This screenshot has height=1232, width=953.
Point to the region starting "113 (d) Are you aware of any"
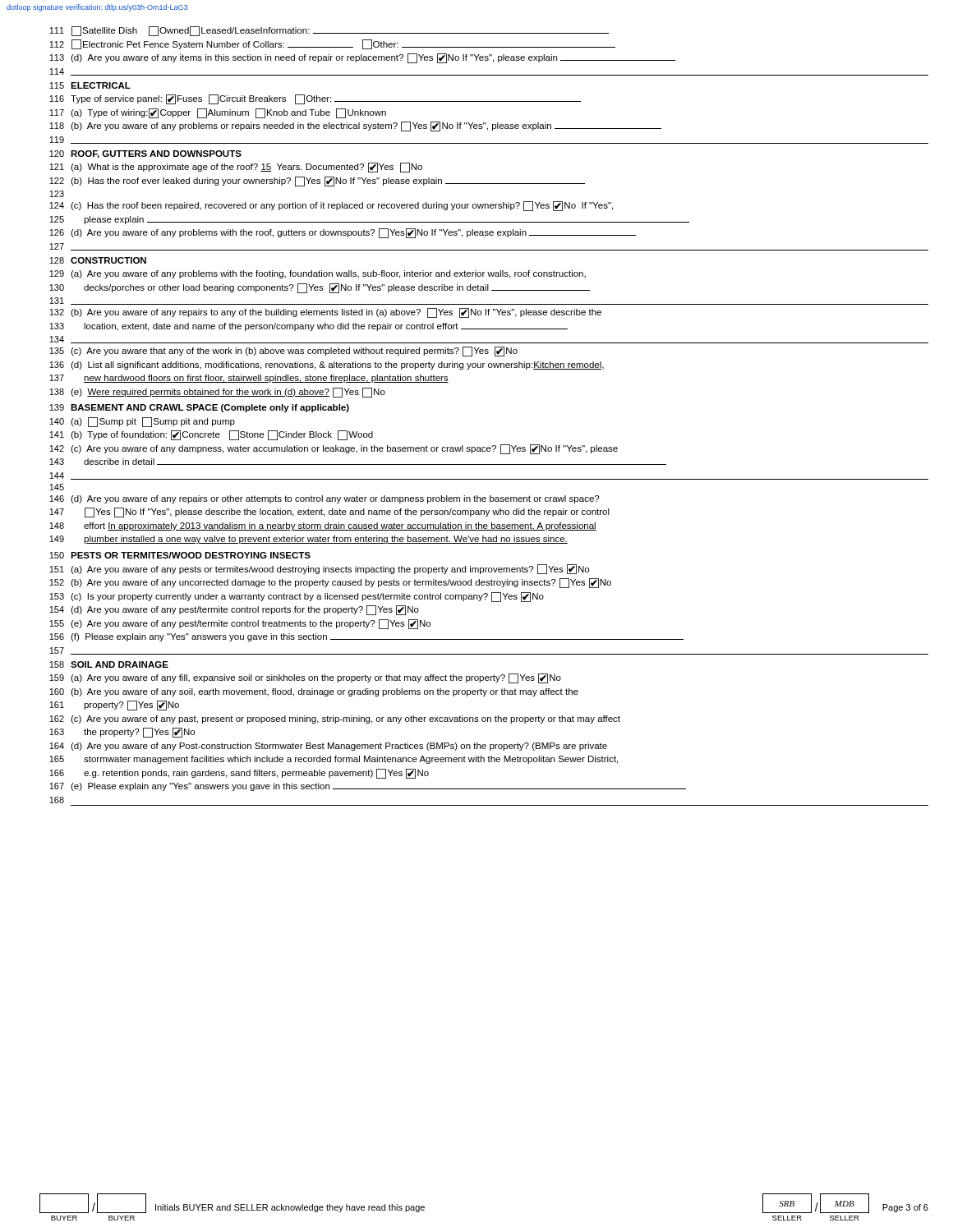[x=484, y=58]
